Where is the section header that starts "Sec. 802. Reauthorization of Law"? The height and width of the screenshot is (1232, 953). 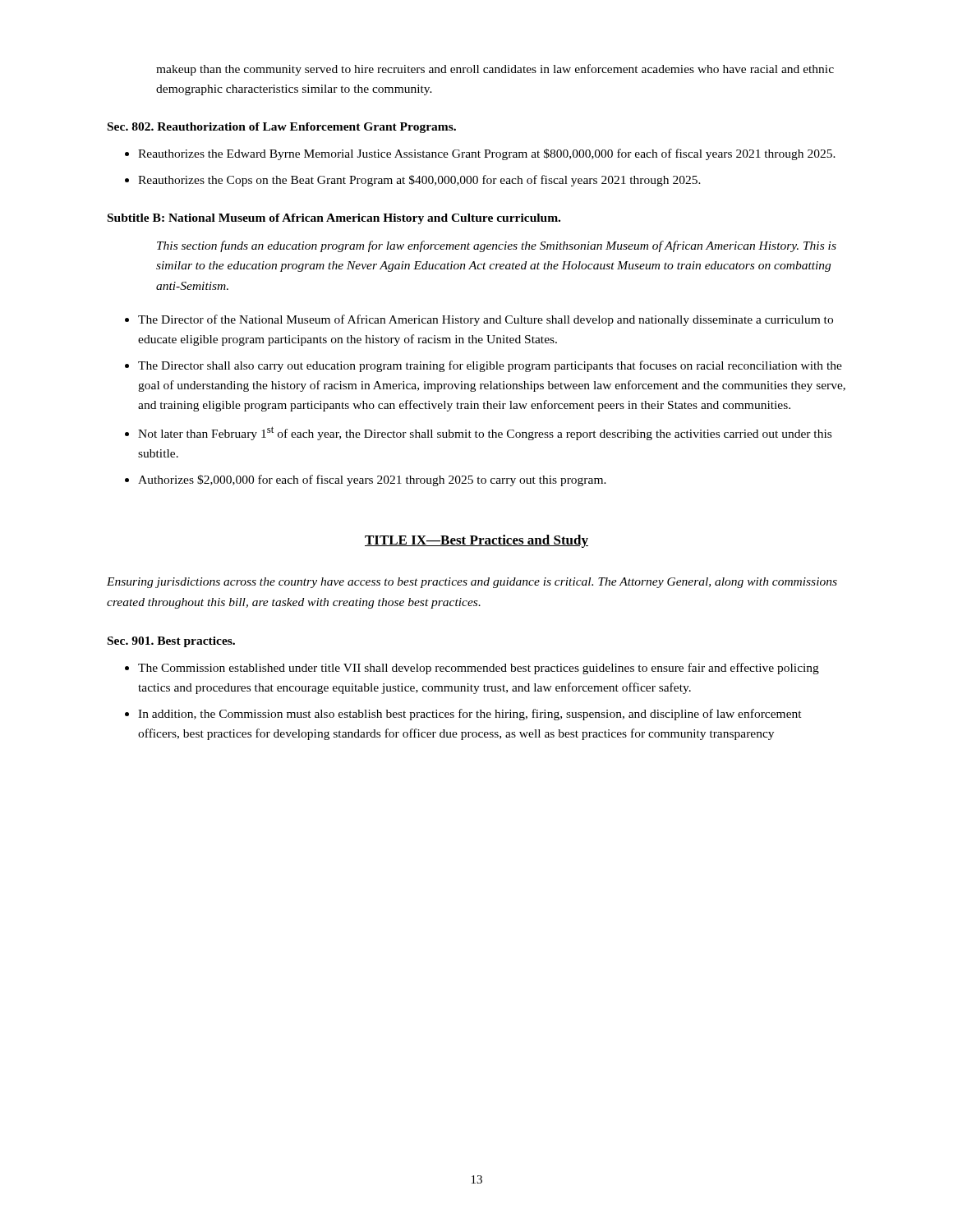282,126
